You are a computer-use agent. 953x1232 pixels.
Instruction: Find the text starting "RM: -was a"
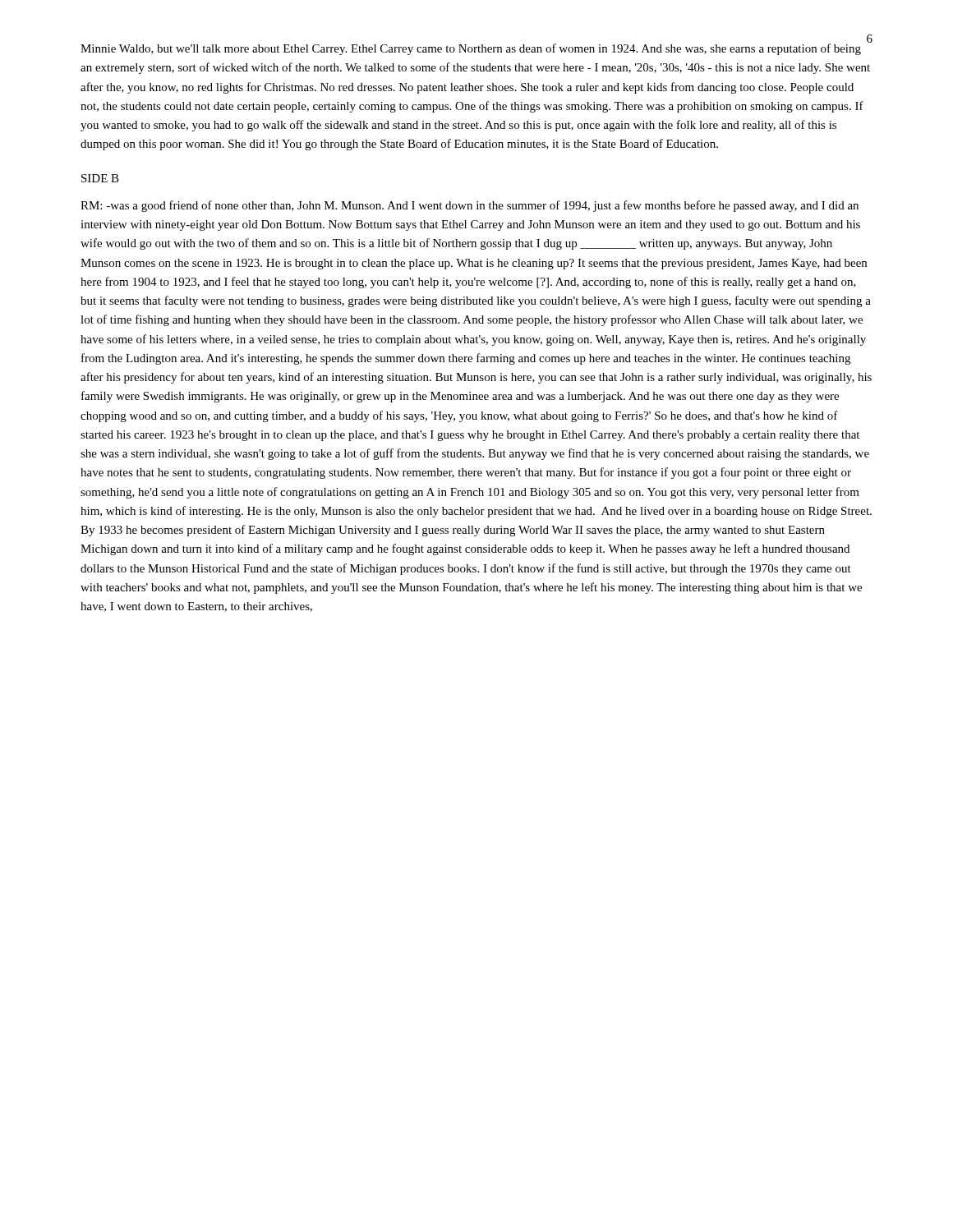tap(476, 406)
